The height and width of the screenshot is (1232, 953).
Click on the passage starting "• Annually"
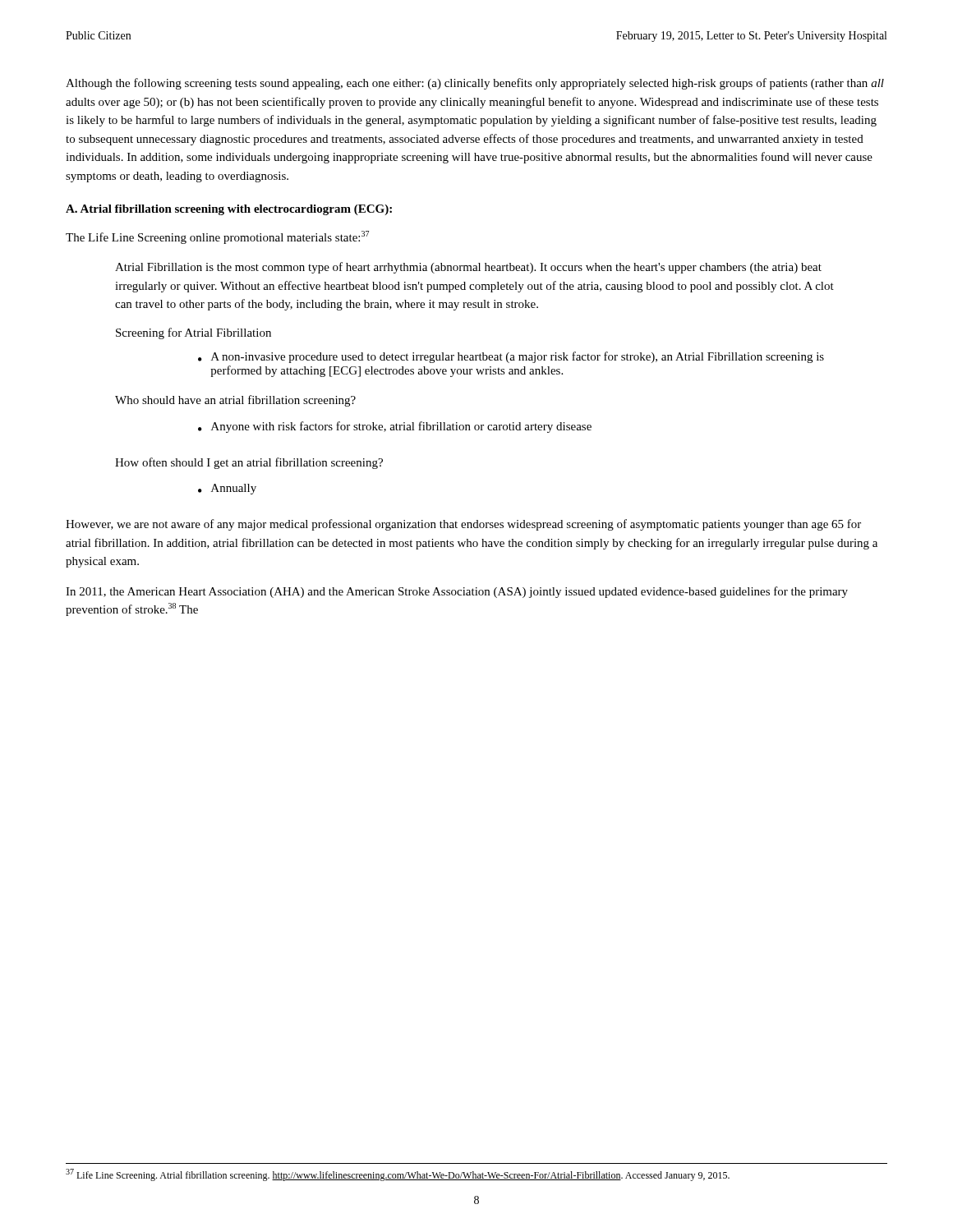[227, 492]
